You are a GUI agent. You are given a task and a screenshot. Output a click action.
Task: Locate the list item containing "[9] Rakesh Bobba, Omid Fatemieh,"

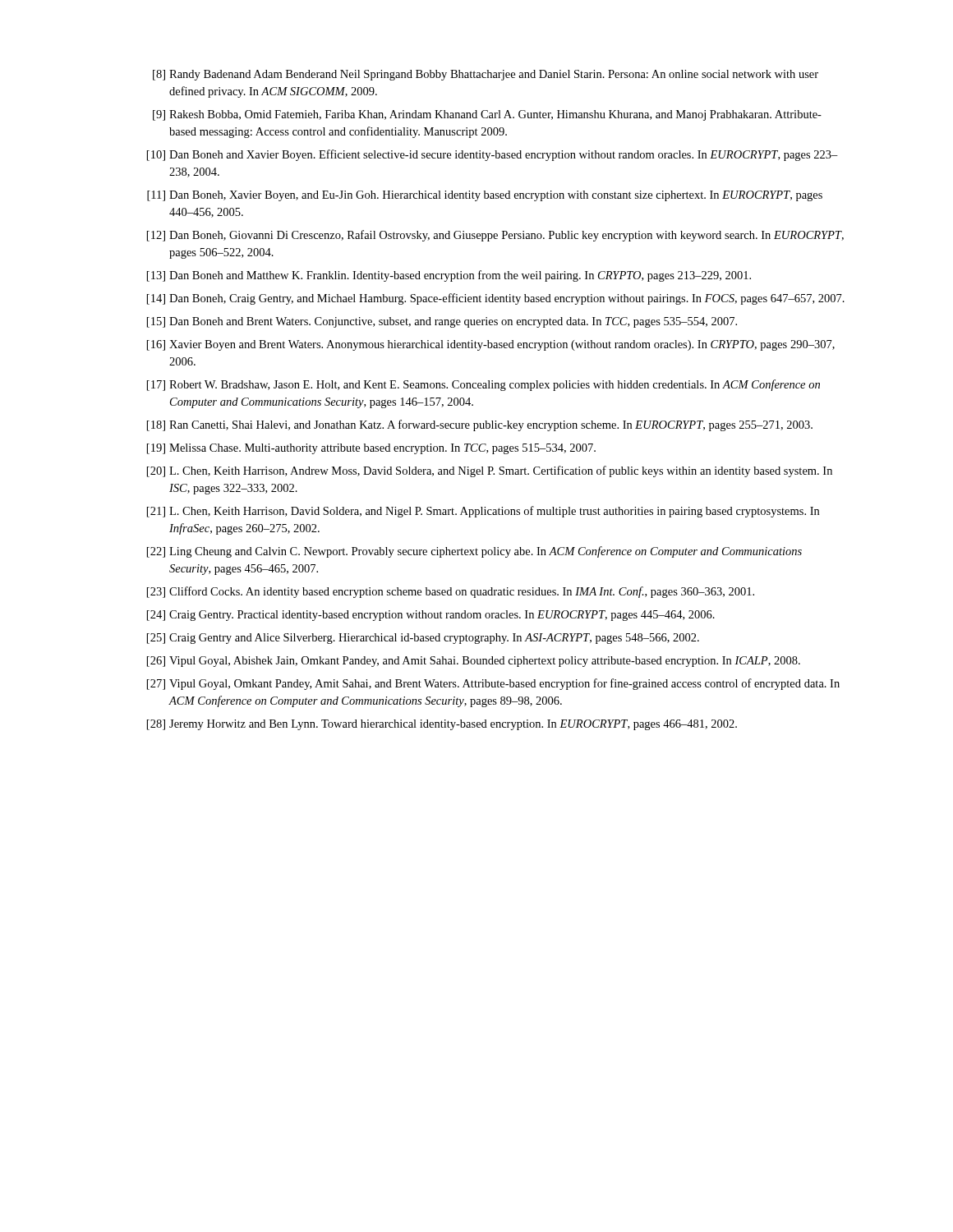pyautogui.click(x=489, y=123)
